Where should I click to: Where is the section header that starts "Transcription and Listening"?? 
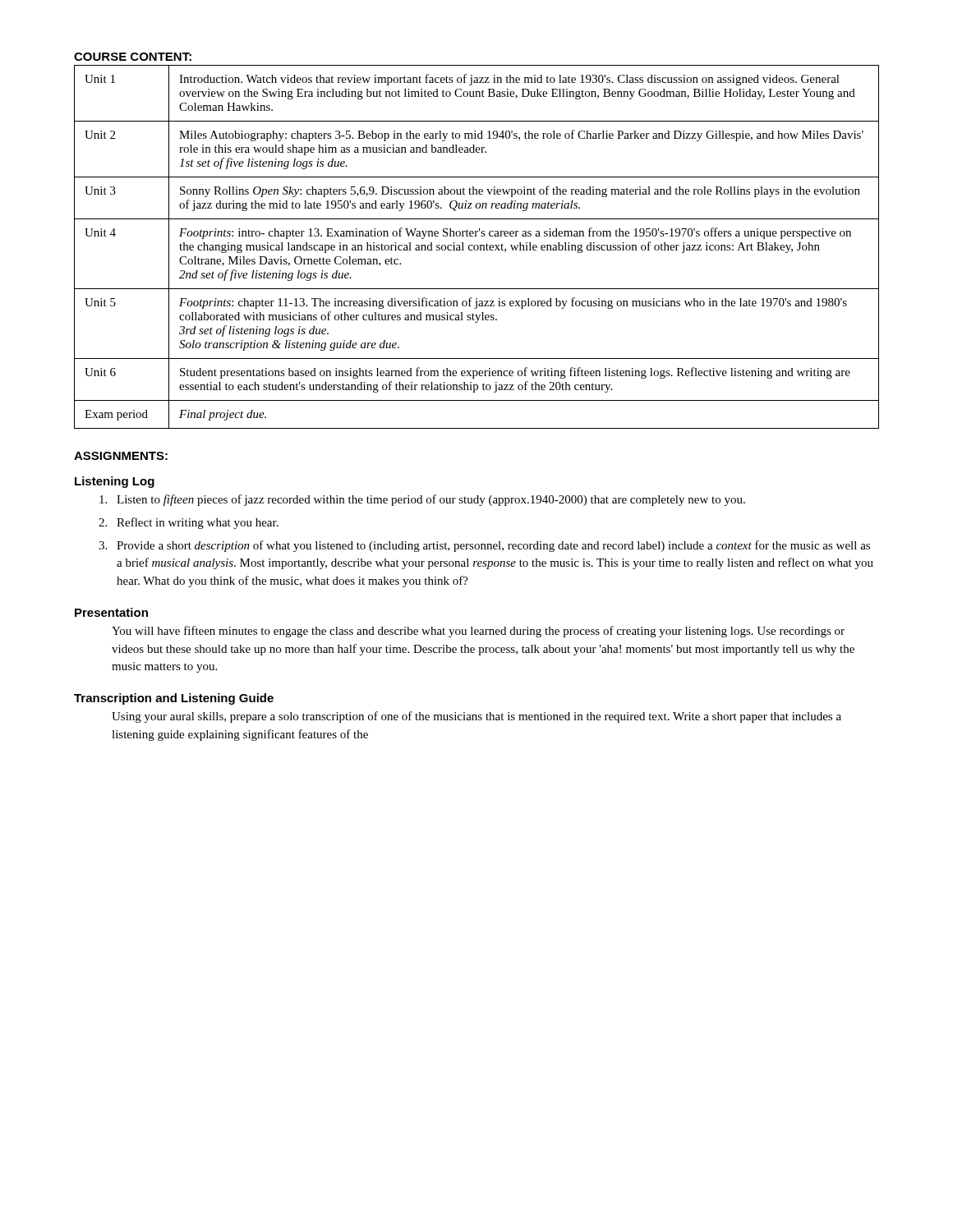174,698
